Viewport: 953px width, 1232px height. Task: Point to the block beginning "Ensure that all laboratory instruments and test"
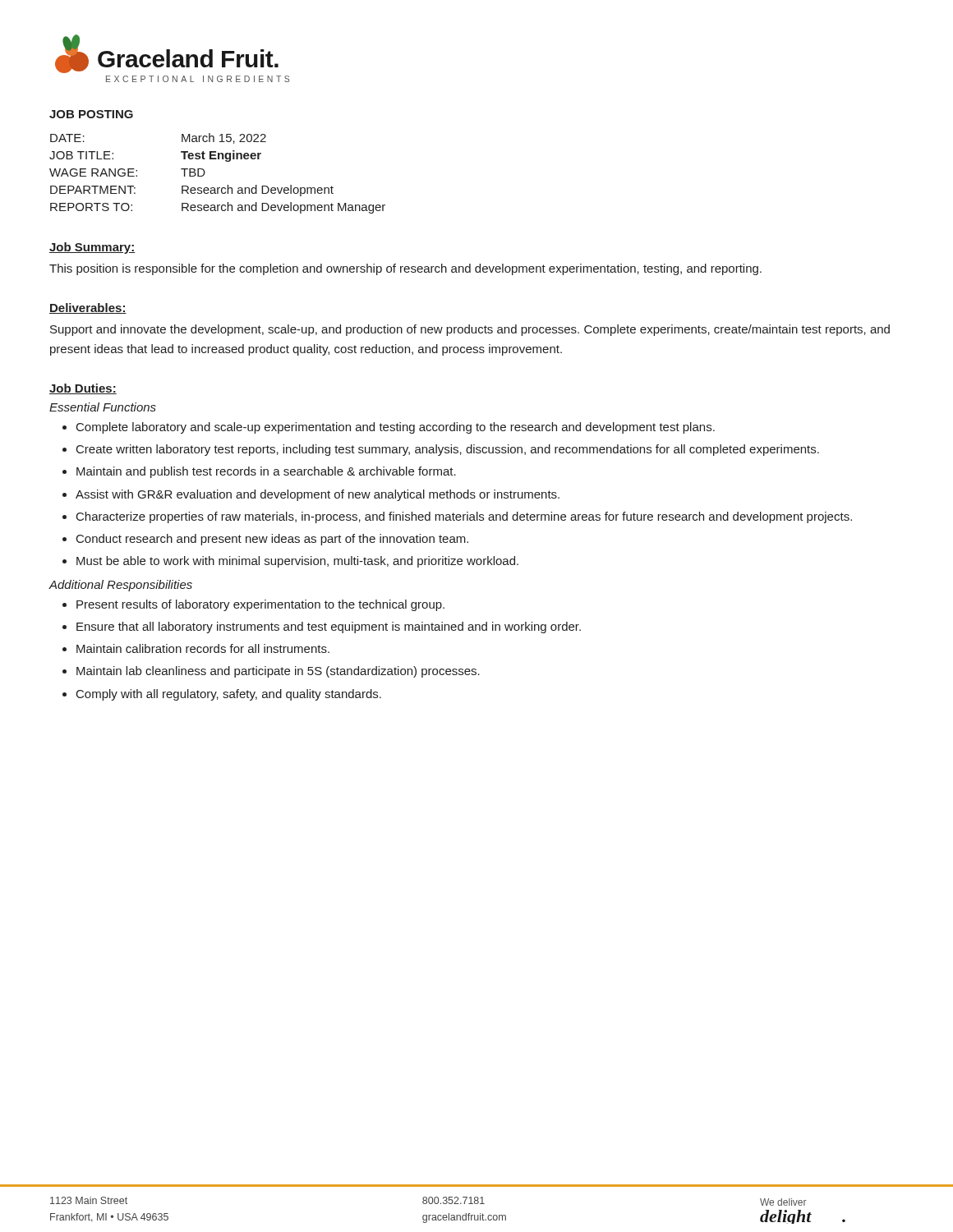(329, 626)
